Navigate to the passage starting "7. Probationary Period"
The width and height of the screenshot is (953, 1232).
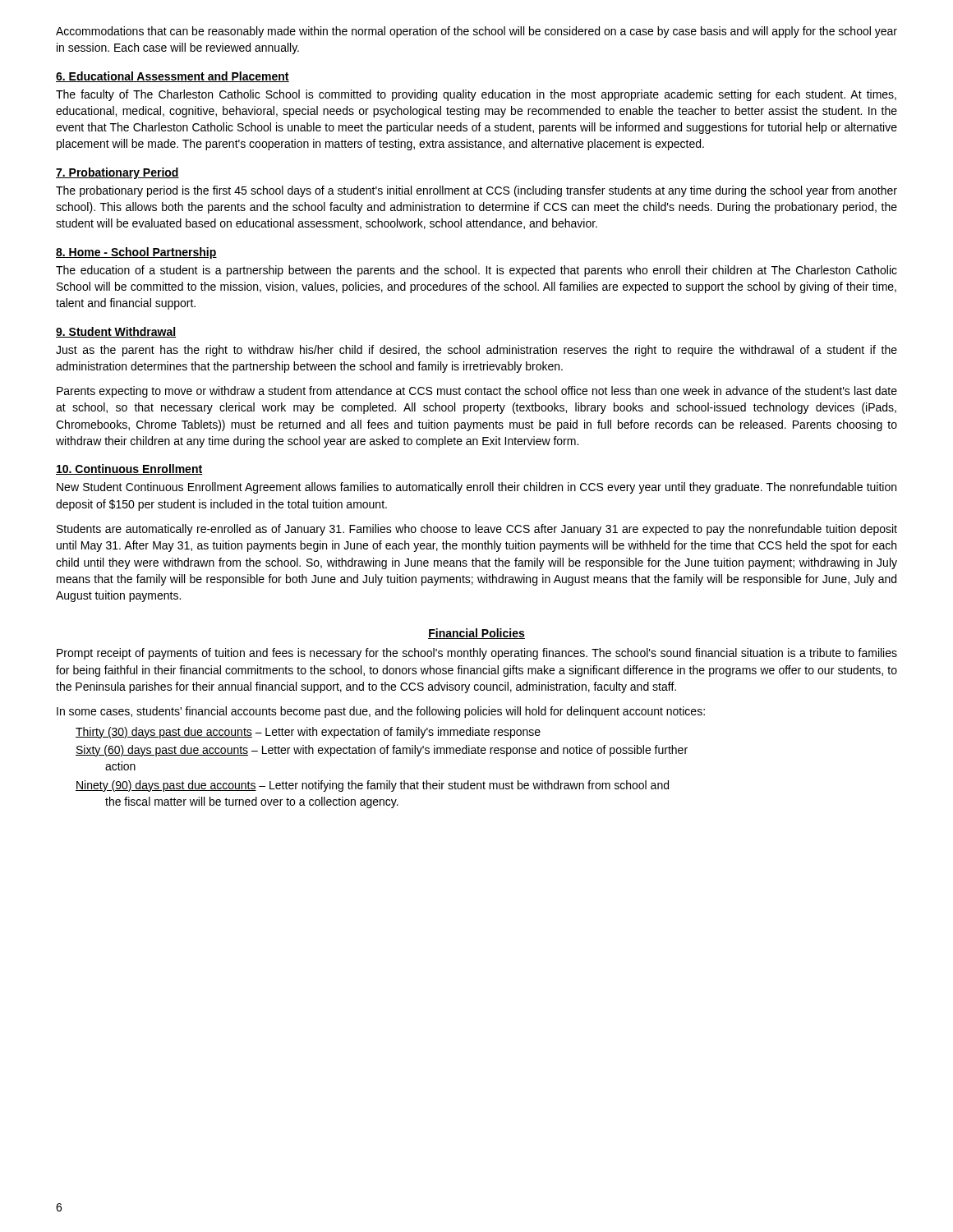pos(117,172)
